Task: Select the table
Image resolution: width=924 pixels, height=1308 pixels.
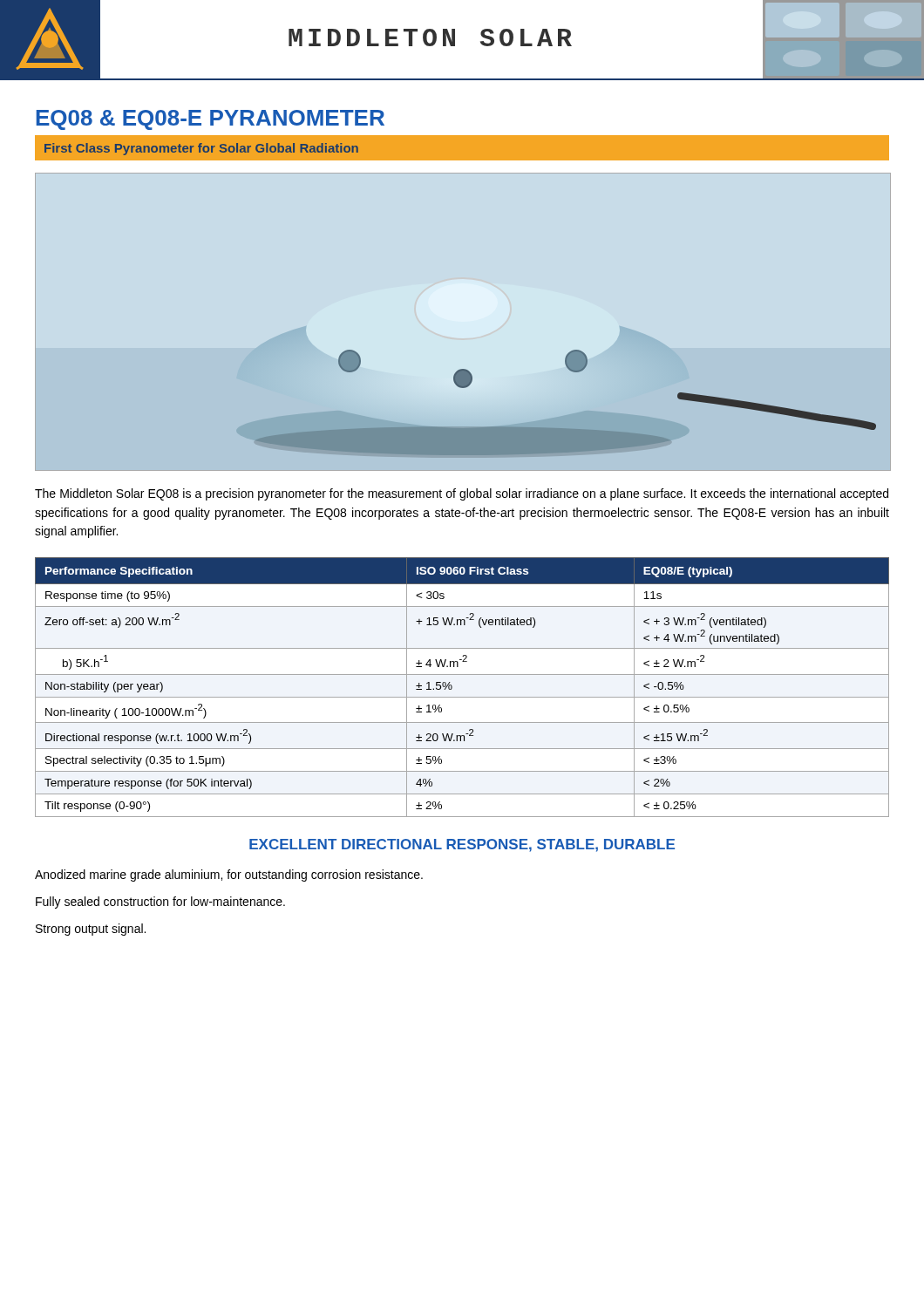Action: coord(462,687)
